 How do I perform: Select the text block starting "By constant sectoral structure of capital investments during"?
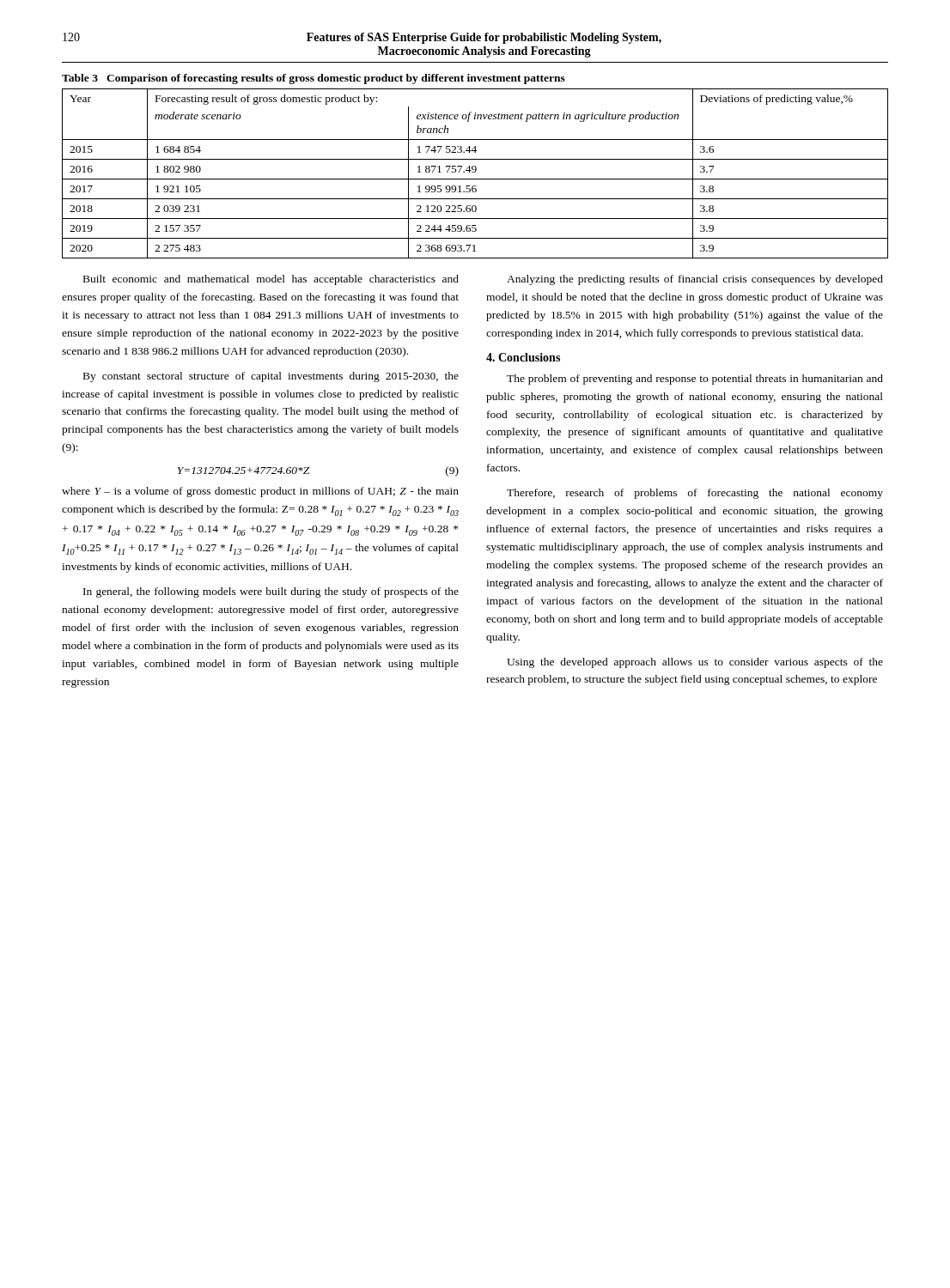click(260, 411)
